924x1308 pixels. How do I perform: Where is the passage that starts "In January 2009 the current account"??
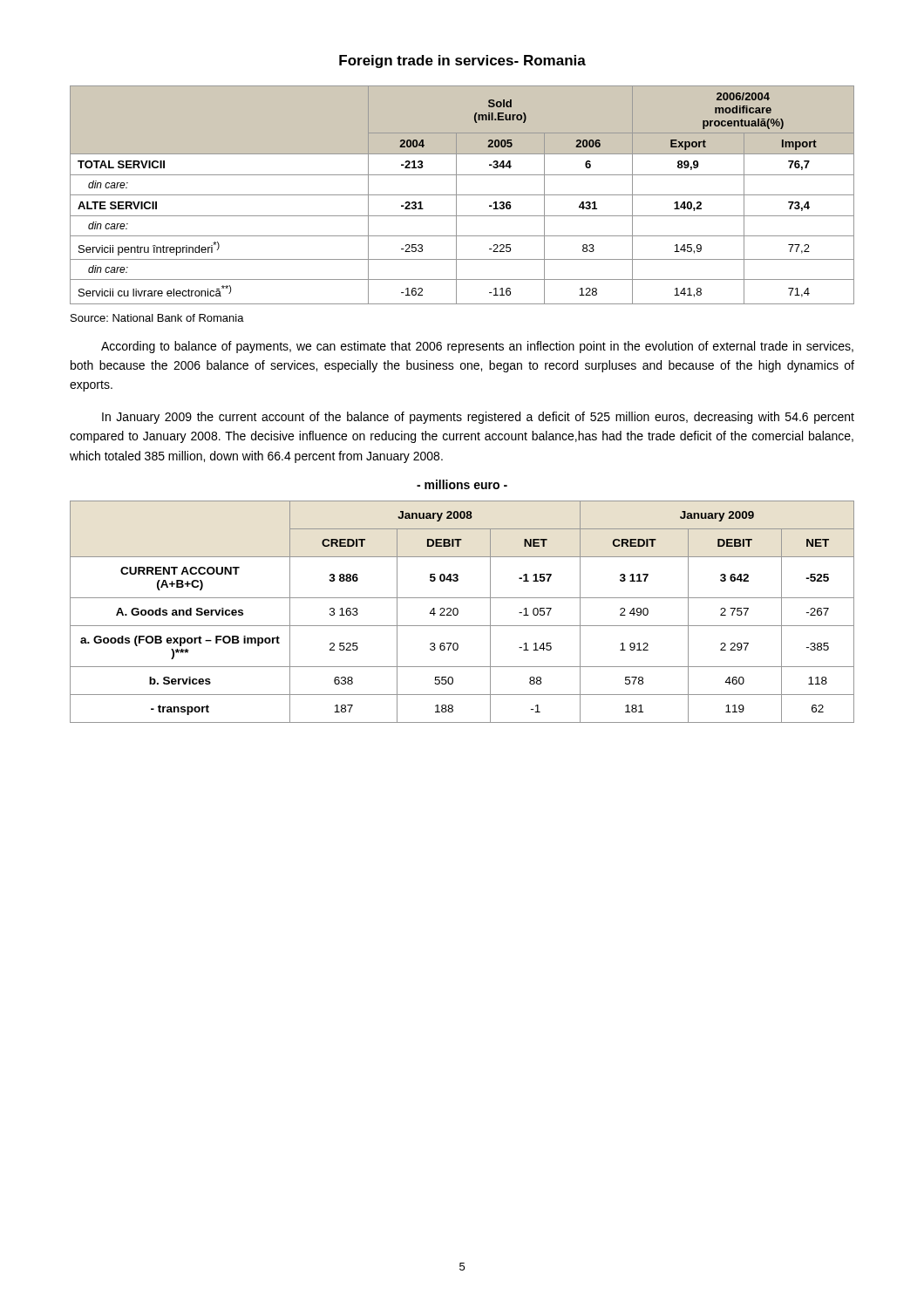click(462, 436)
